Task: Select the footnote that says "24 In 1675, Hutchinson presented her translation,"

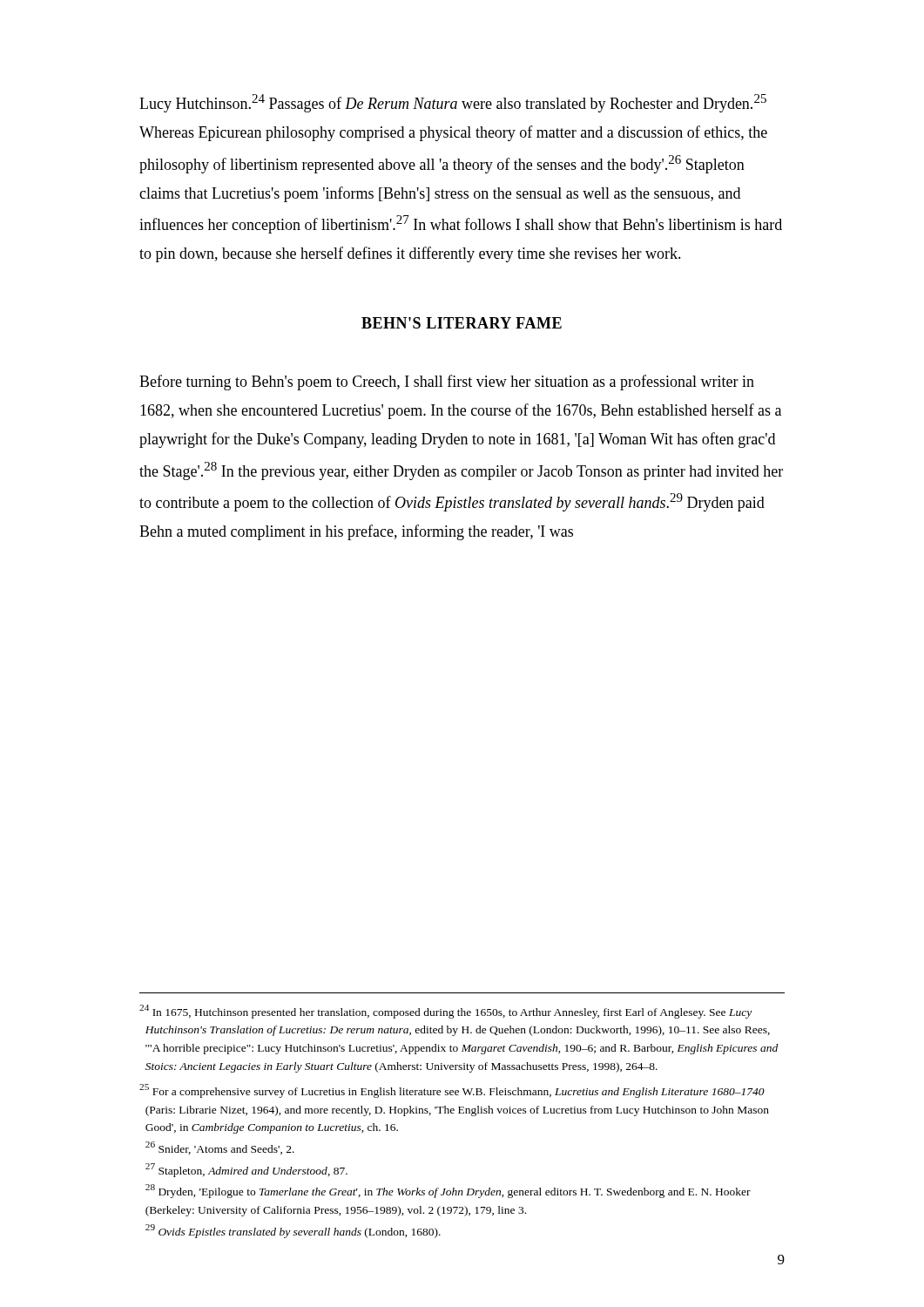Action: point(462,1120)
